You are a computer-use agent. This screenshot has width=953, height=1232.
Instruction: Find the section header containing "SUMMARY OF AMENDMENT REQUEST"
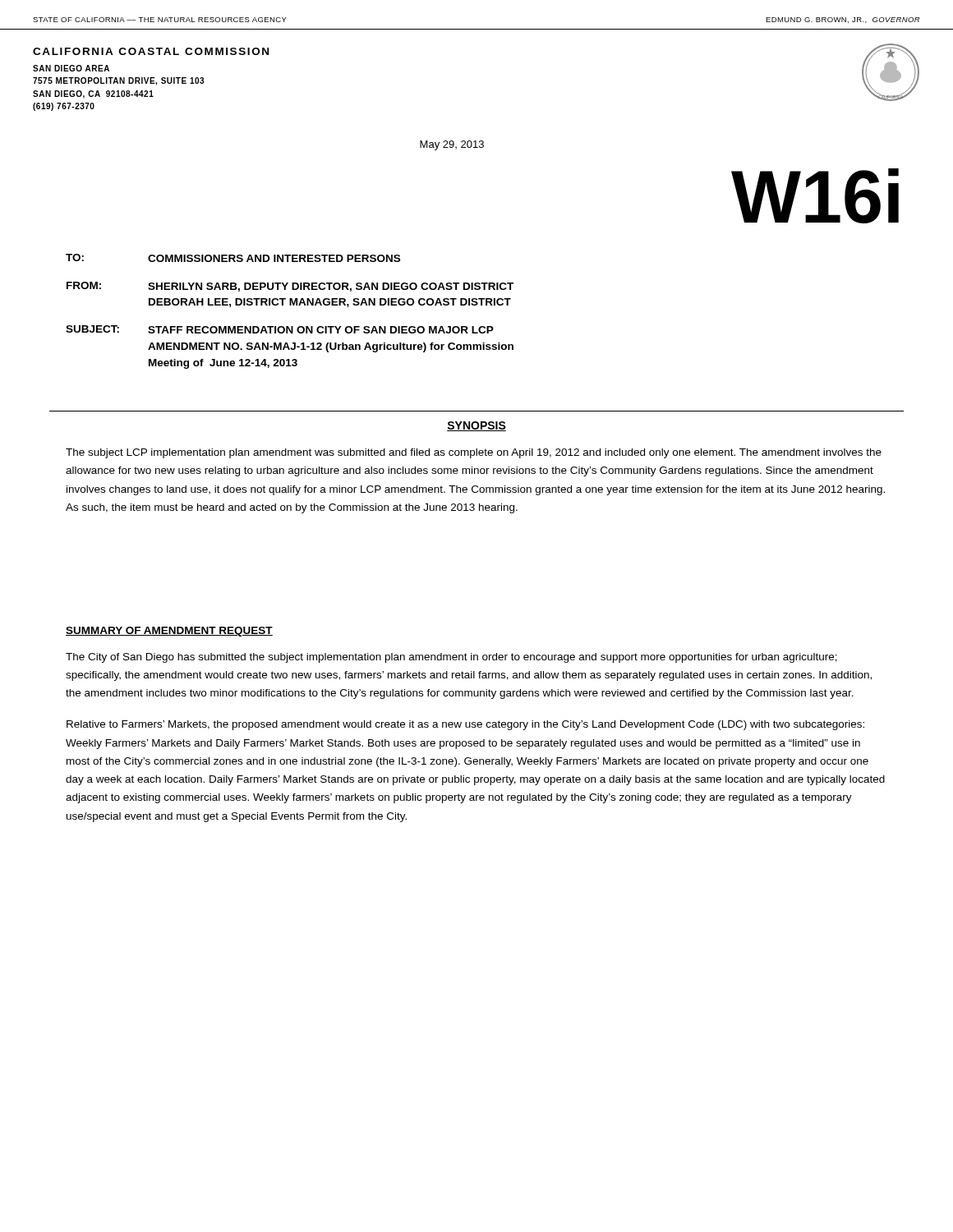click(169, 630)
